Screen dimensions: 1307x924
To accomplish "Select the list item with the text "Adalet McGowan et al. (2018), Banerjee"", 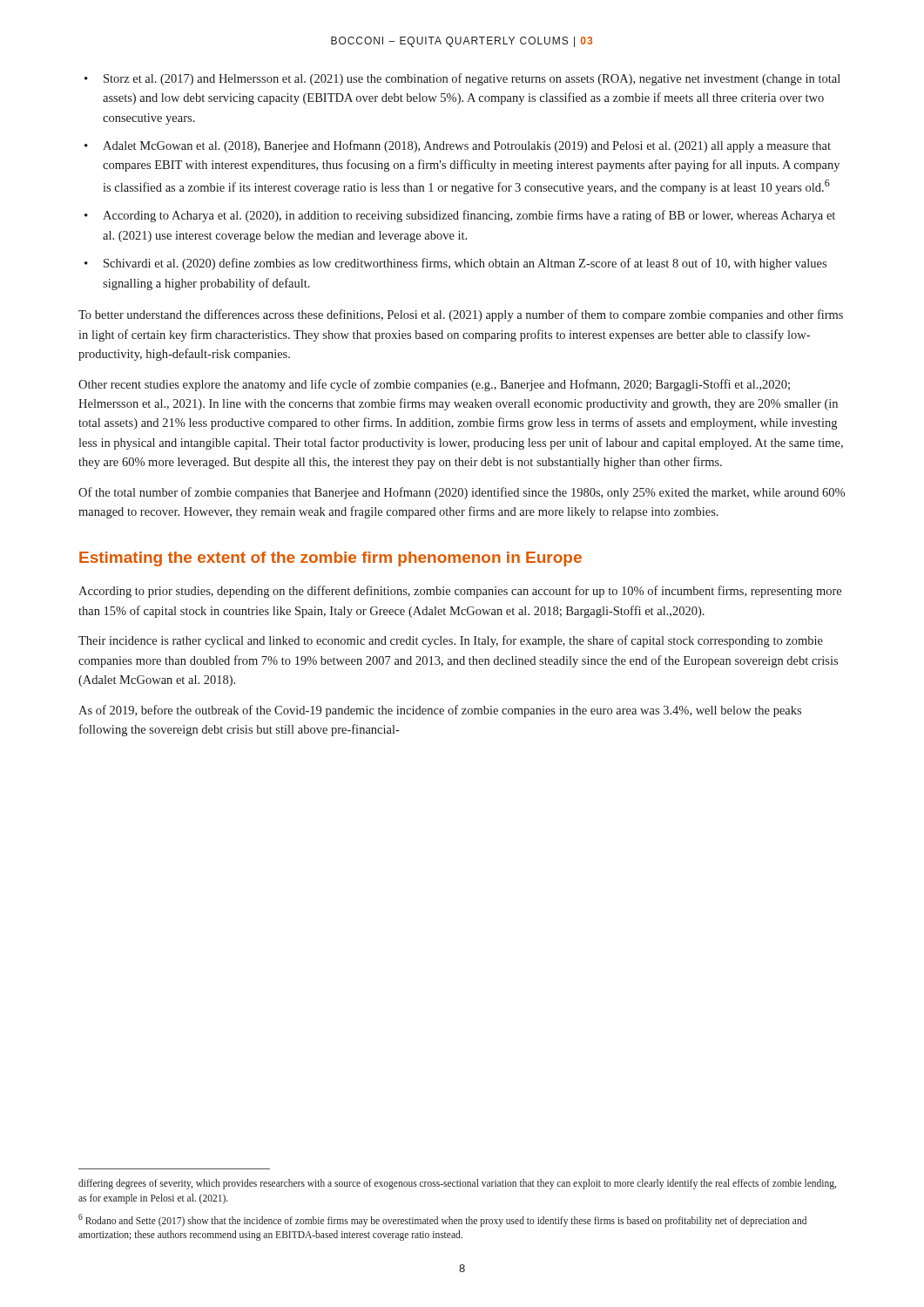I will click(x=471, y=166).
